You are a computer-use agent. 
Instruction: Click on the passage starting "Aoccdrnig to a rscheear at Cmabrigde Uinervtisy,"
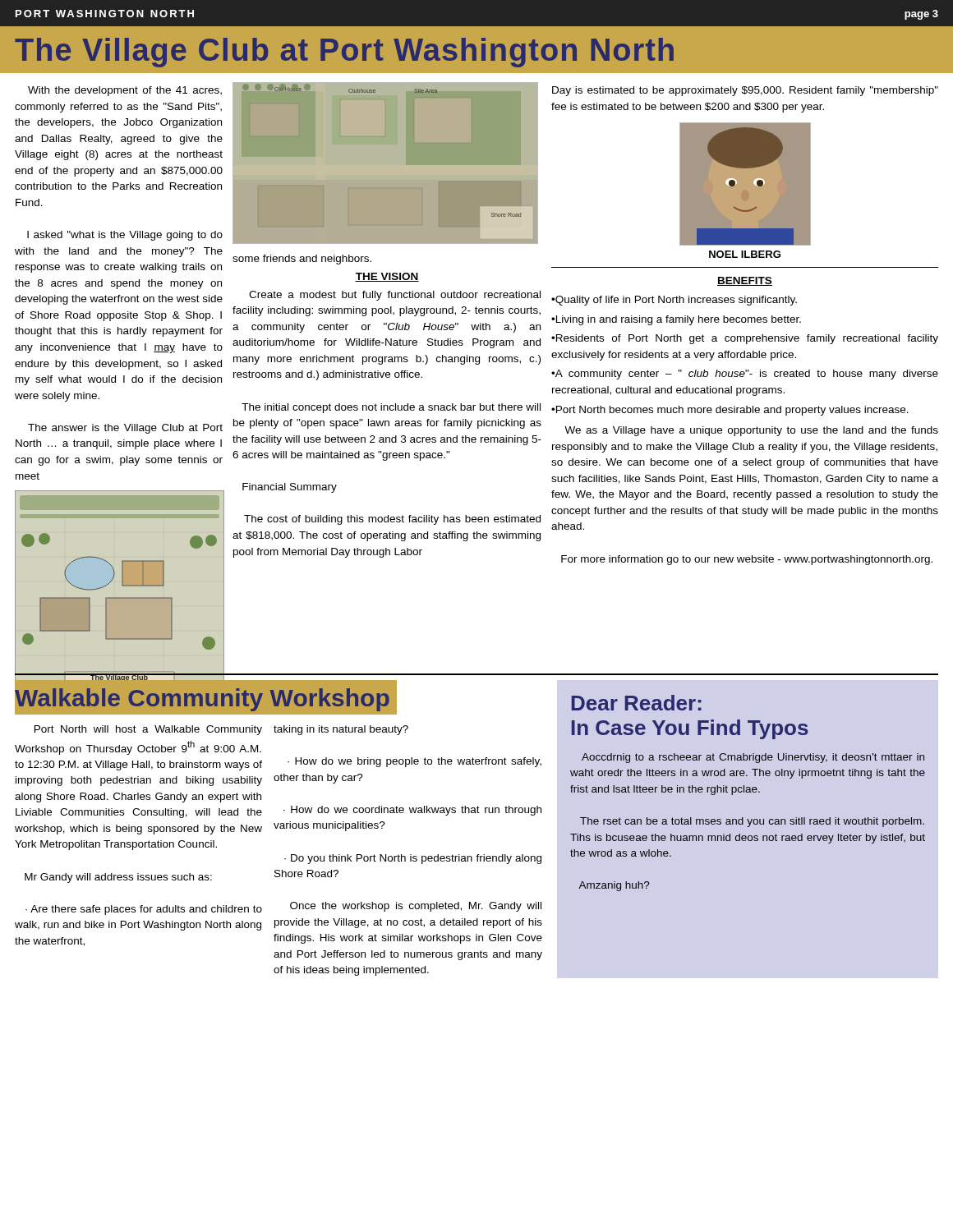(748, 821)
